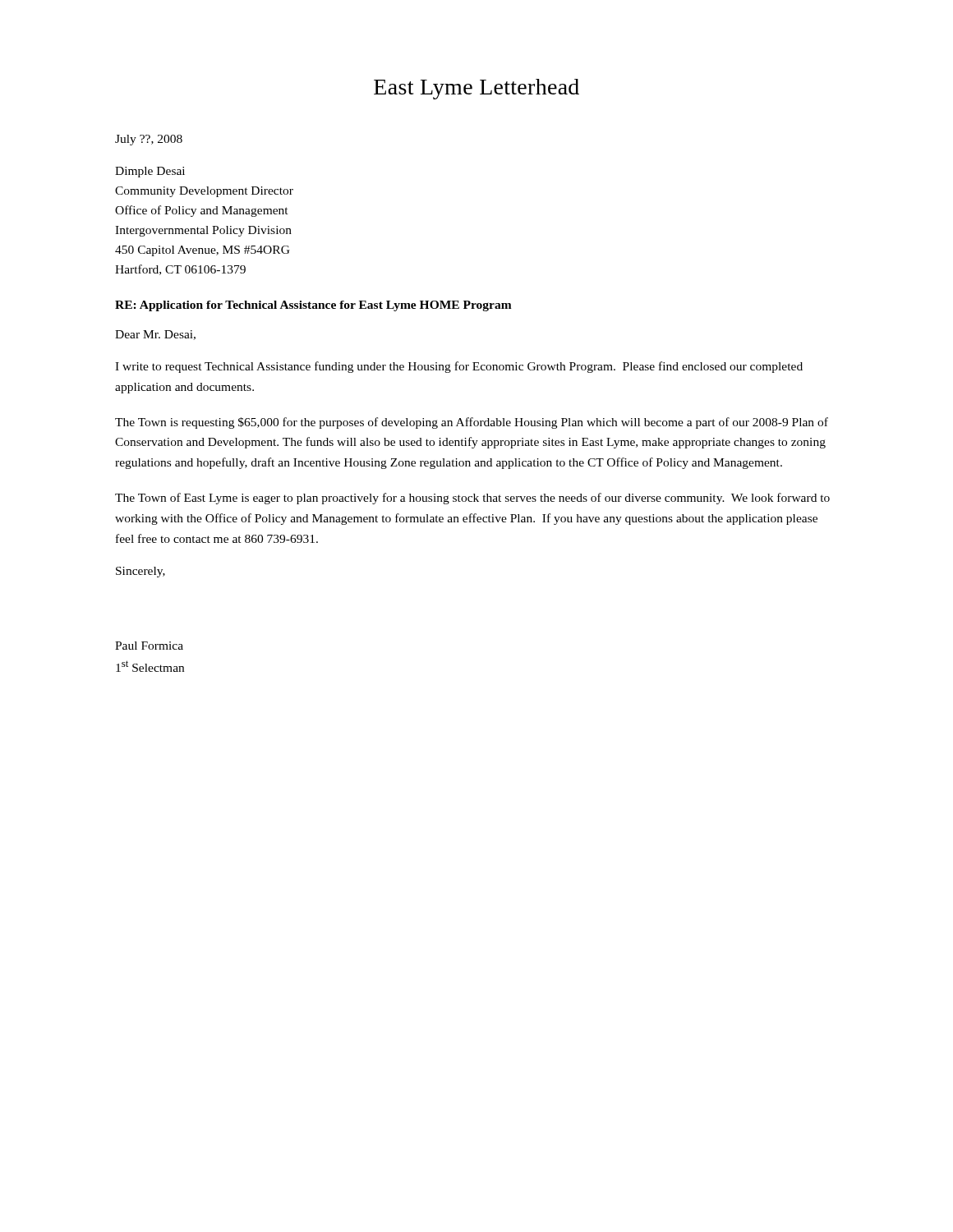Find the text that reads "Dear Mr. Desai,"
The width and height of the screenshot is (953, 1232).
(156, 334)
